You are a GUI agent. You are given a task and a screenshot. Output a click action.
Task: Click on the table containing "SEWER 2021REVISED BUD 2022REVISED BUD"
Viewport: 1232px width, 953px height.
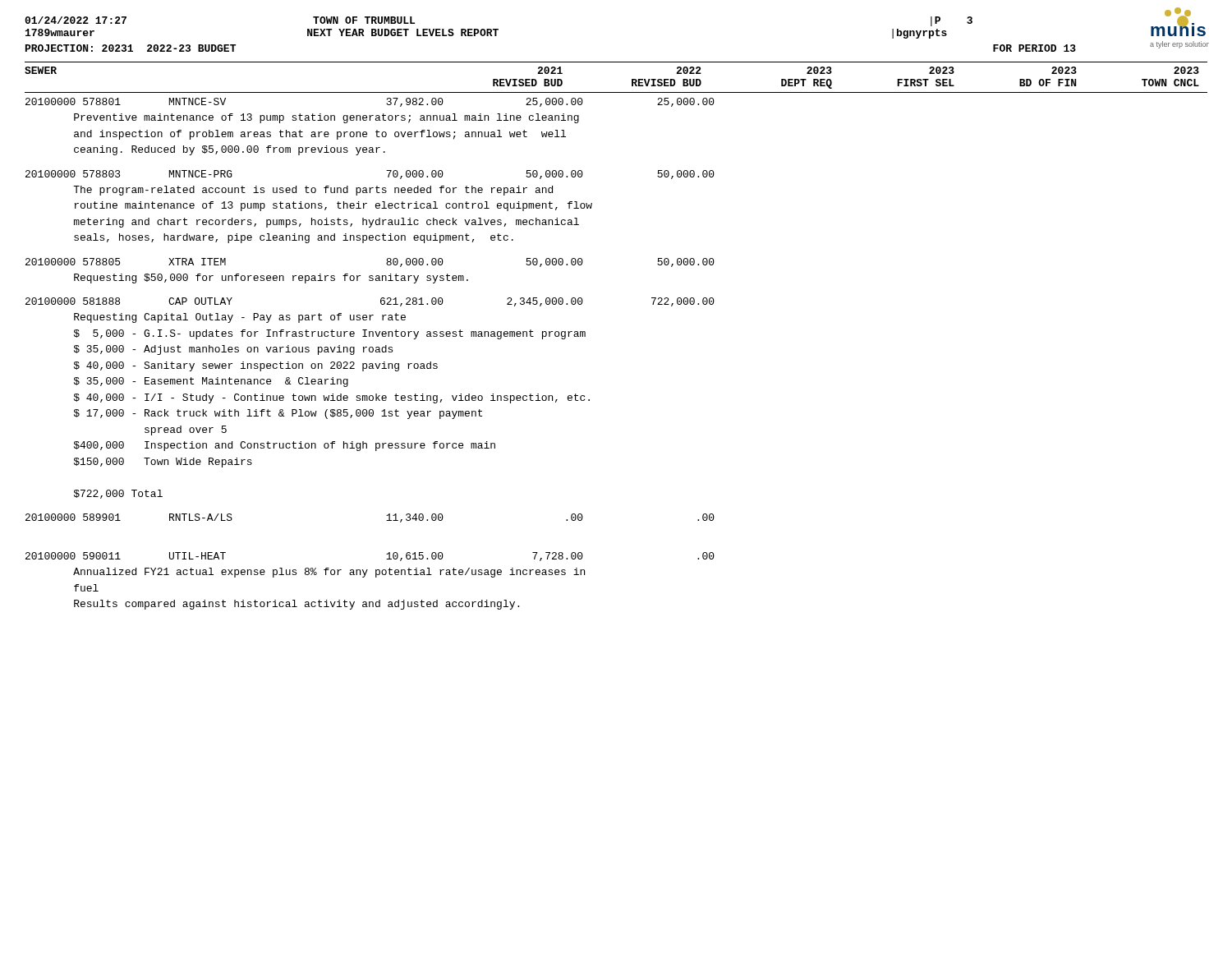click(x=616, y=85)
